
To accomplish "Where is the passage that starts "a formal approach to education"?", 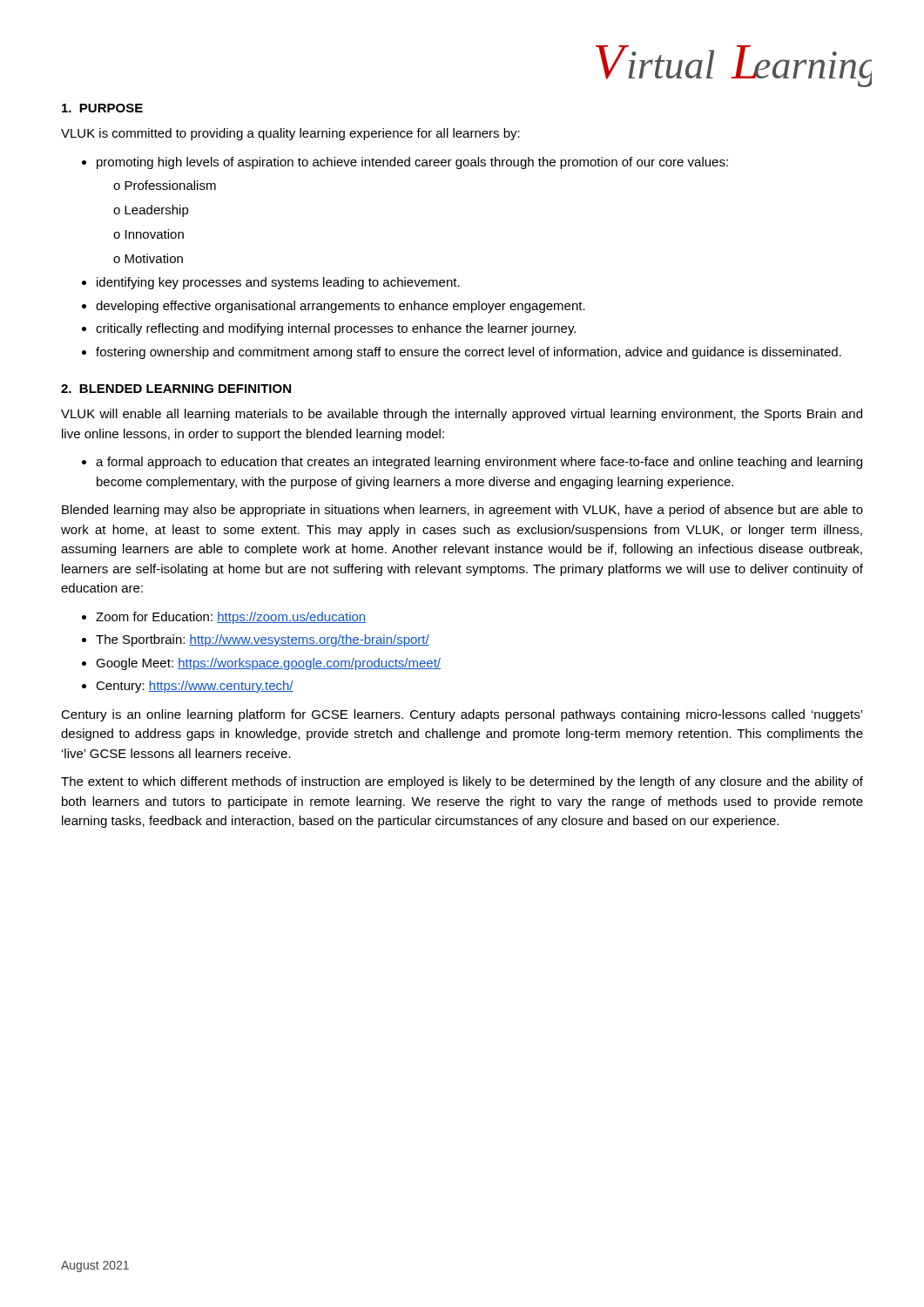I will [479, 471].
